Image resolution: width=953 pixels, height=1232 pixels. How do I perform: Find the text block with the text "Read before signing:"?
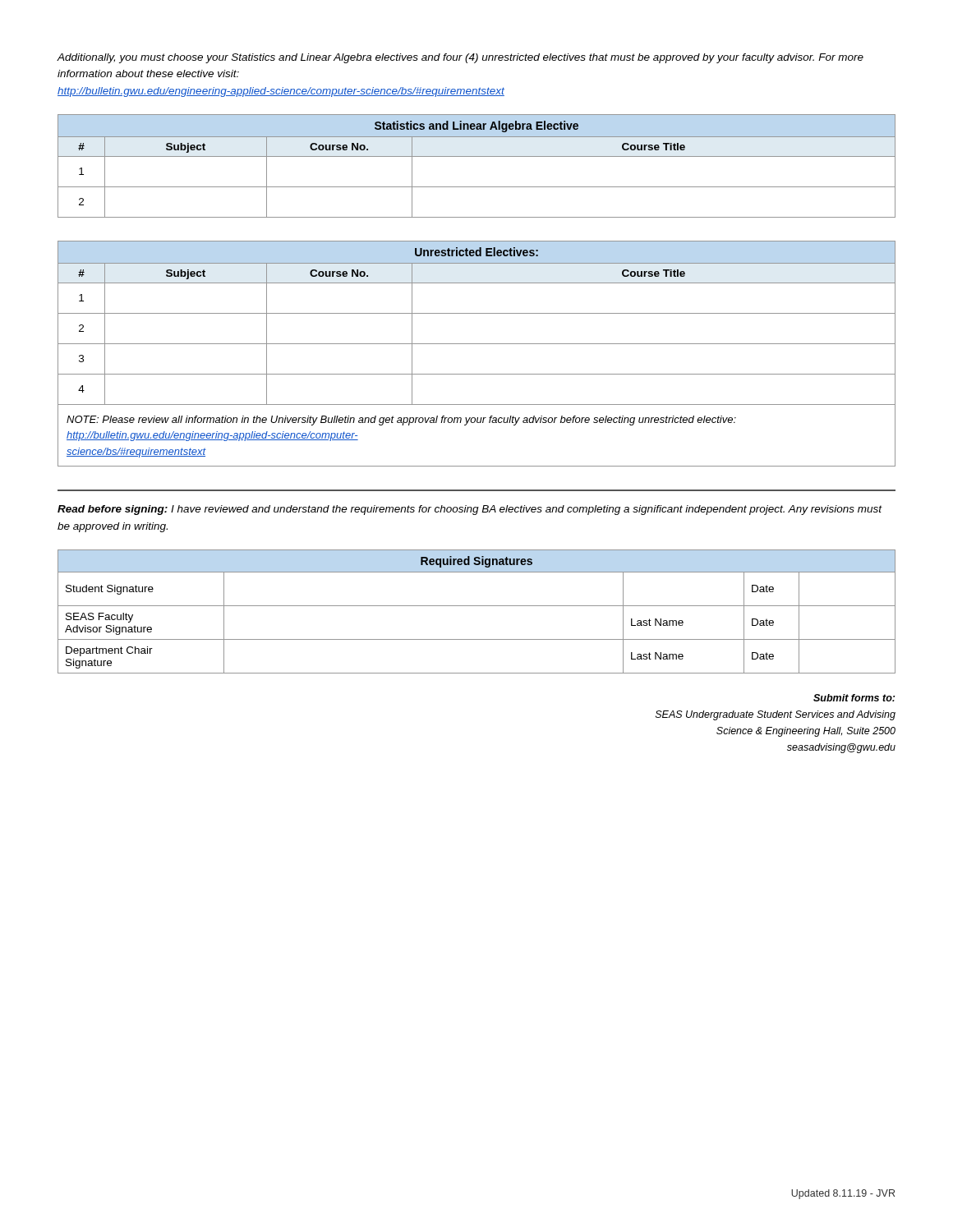[476, 518]
